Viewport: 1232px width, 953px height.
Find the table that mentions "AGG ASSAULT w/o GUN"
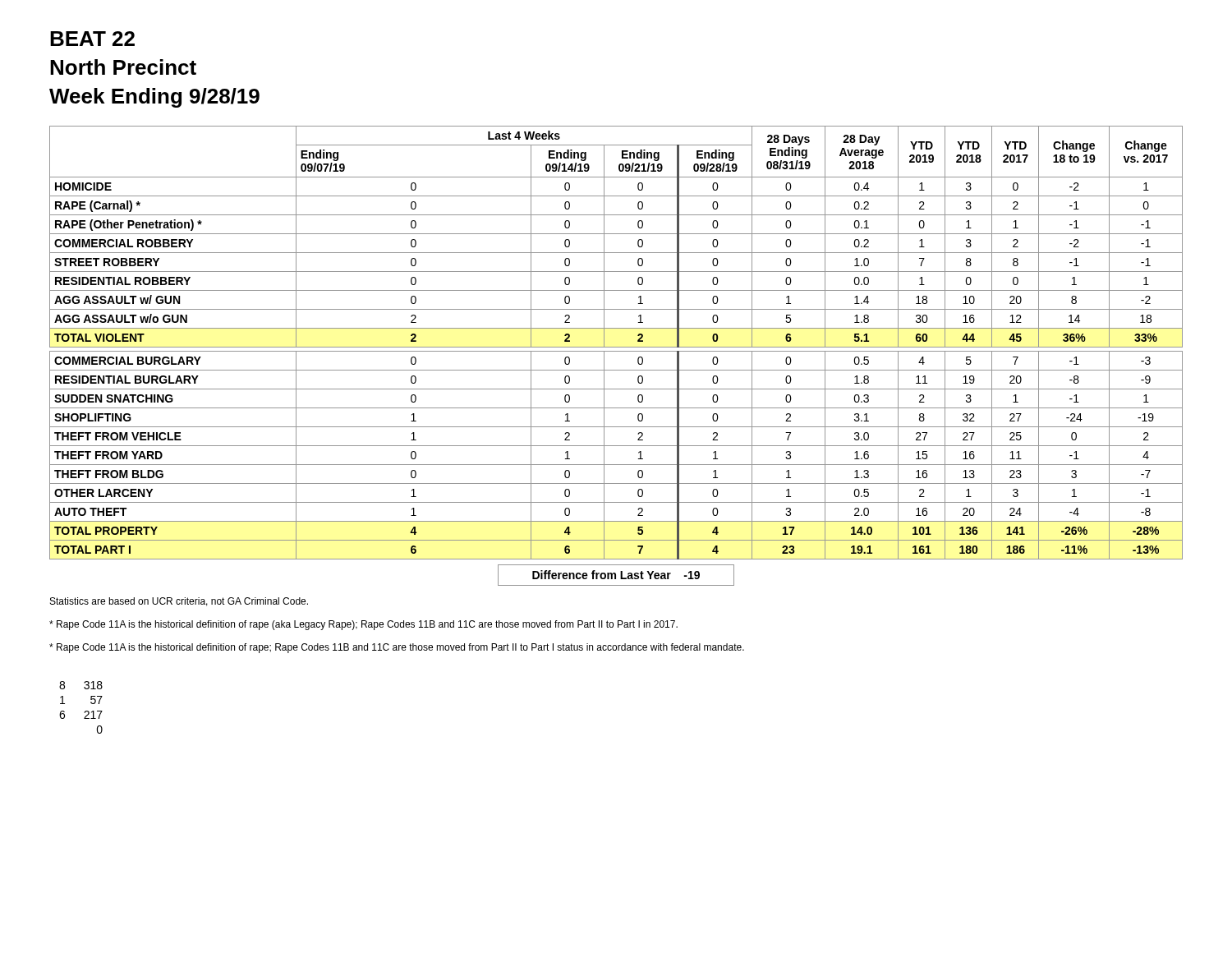point(616,343)
